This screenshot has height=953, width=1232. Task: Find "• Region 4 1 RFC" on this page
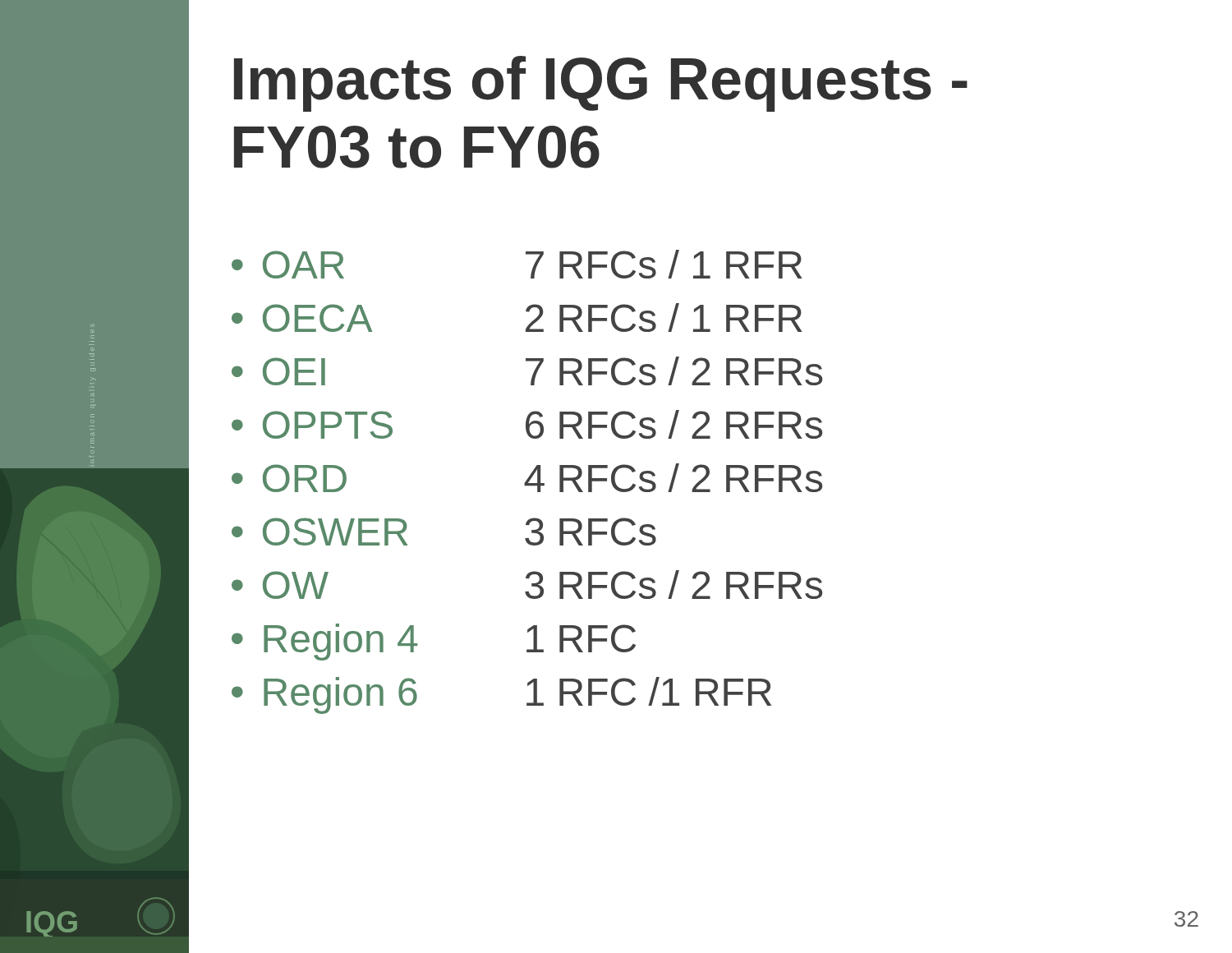[434, 639]
